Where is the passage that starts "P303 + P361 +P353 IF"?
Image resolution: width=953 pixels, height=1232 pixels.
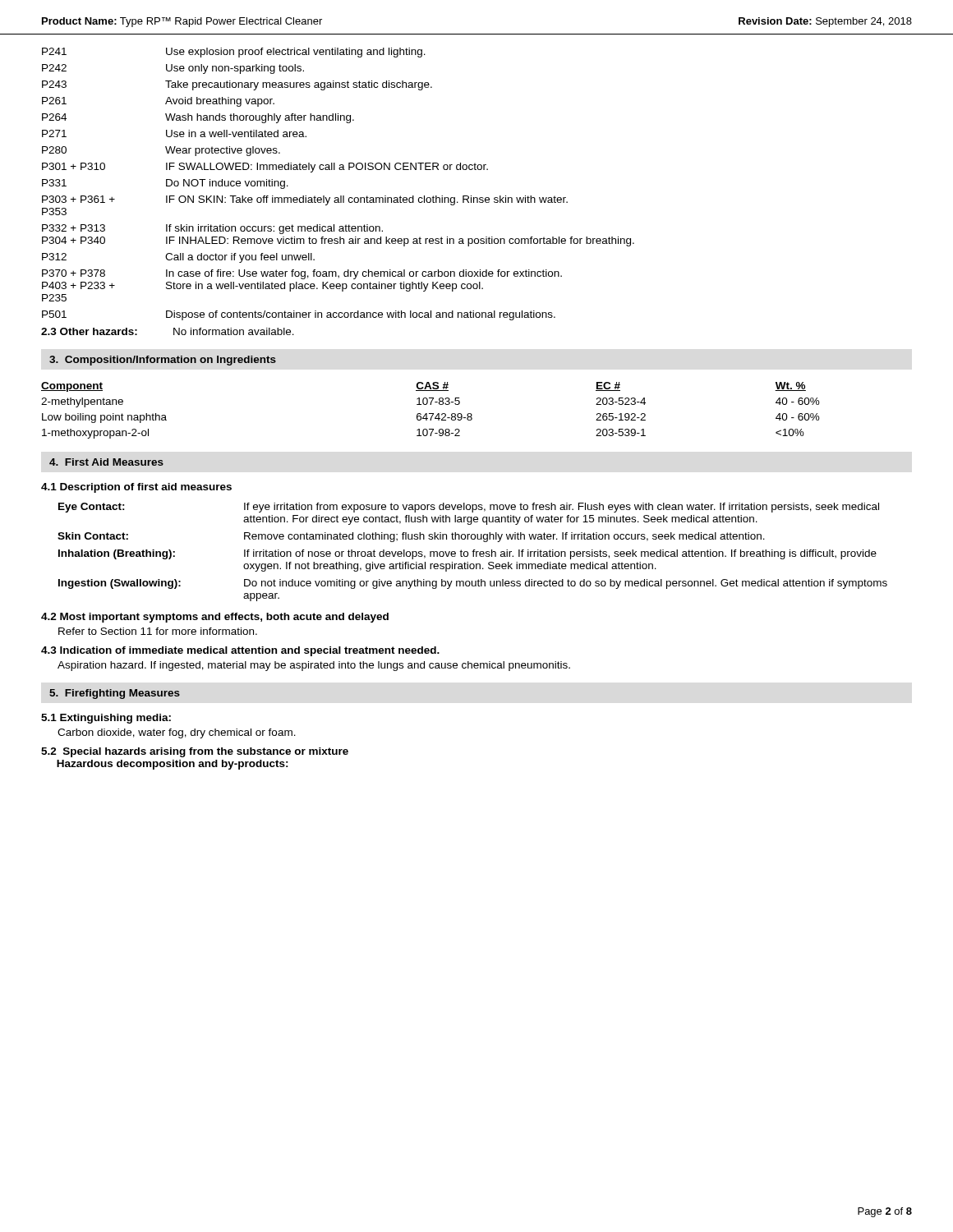pos(476,205)
